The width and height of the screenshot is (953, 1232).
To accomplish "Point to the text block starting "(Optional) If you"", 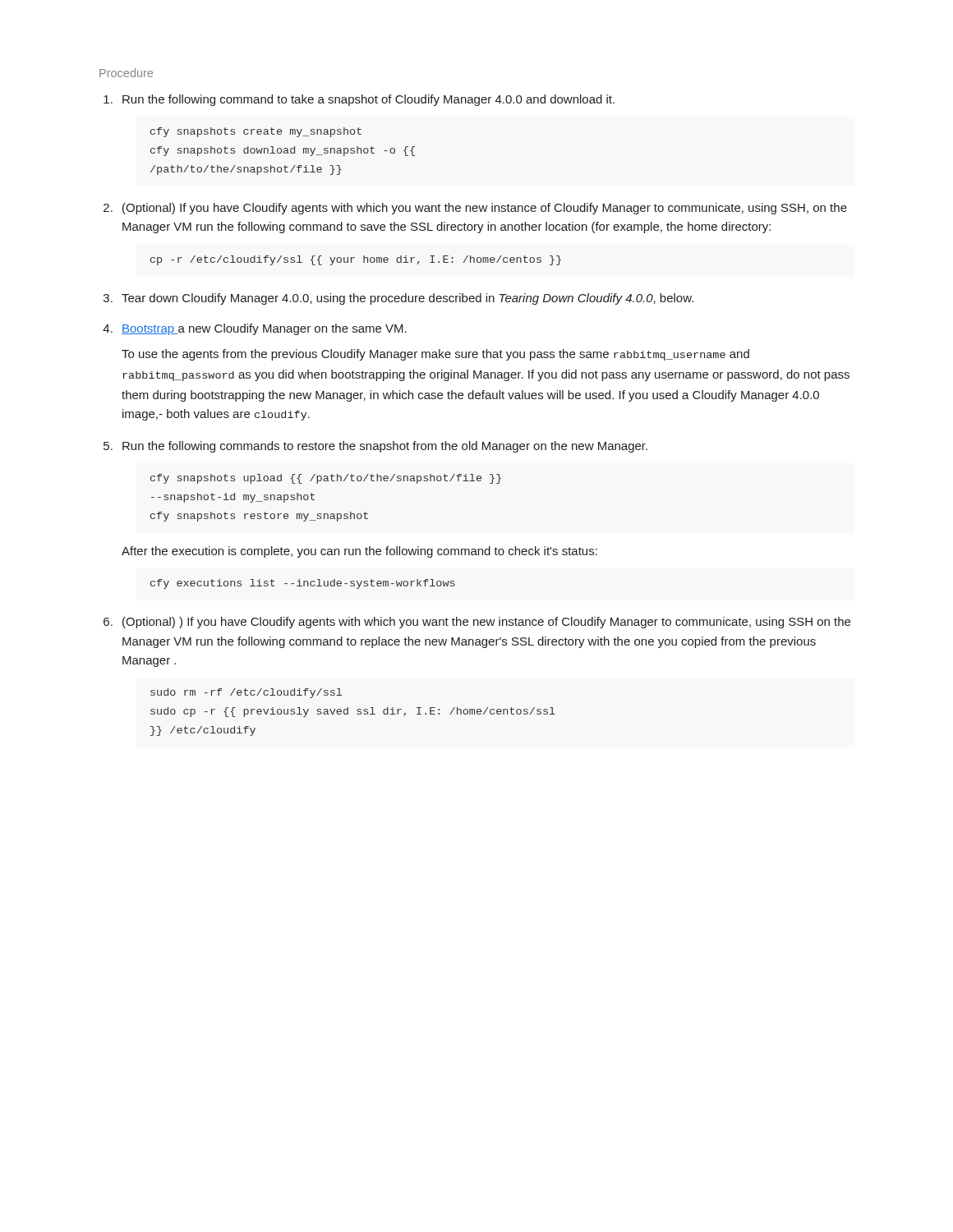I will (488, 238).
